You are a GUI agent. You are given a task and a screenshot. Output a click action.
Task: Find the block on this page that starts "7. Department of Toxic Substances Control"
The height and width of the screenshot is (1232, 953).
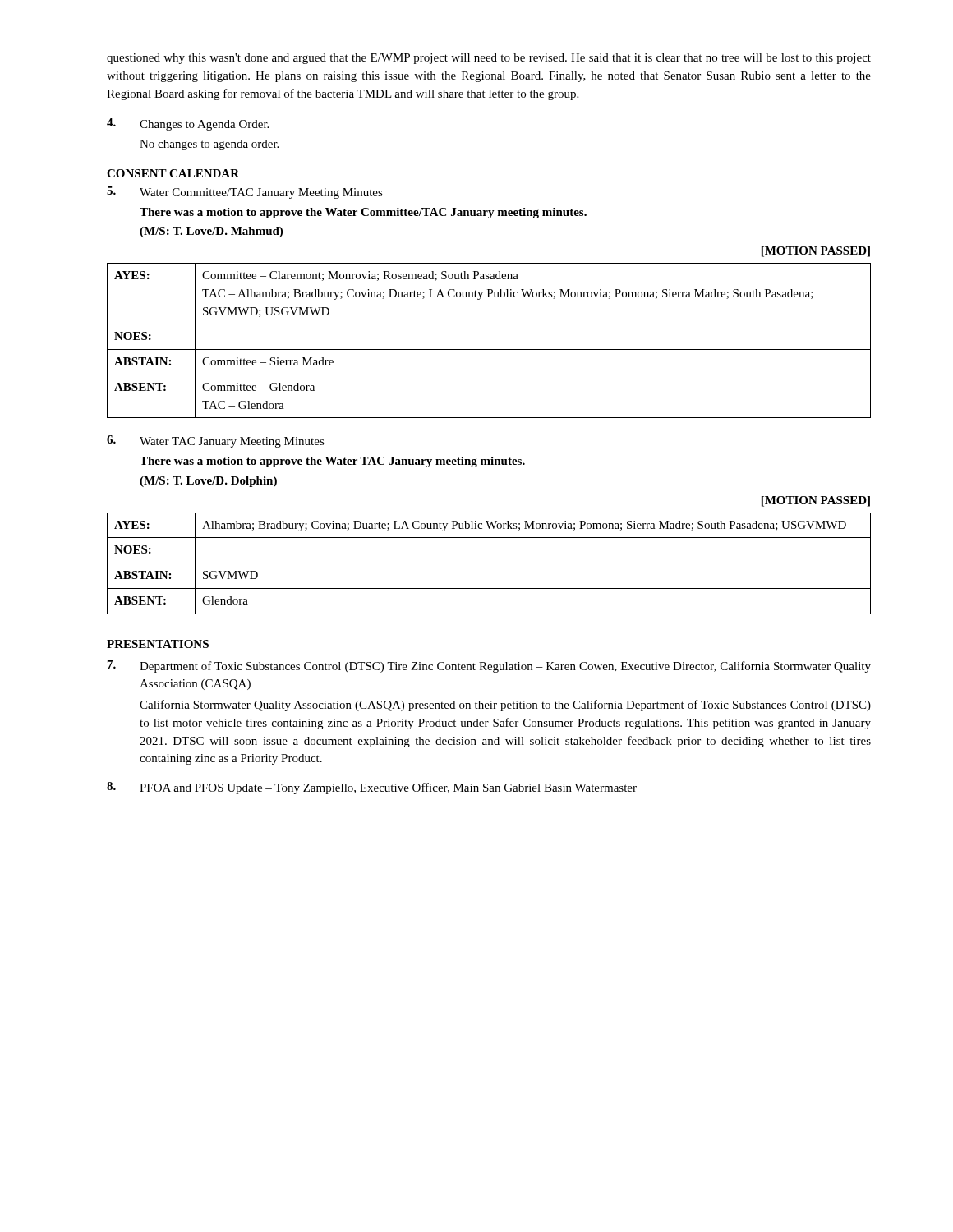point(489,713)
